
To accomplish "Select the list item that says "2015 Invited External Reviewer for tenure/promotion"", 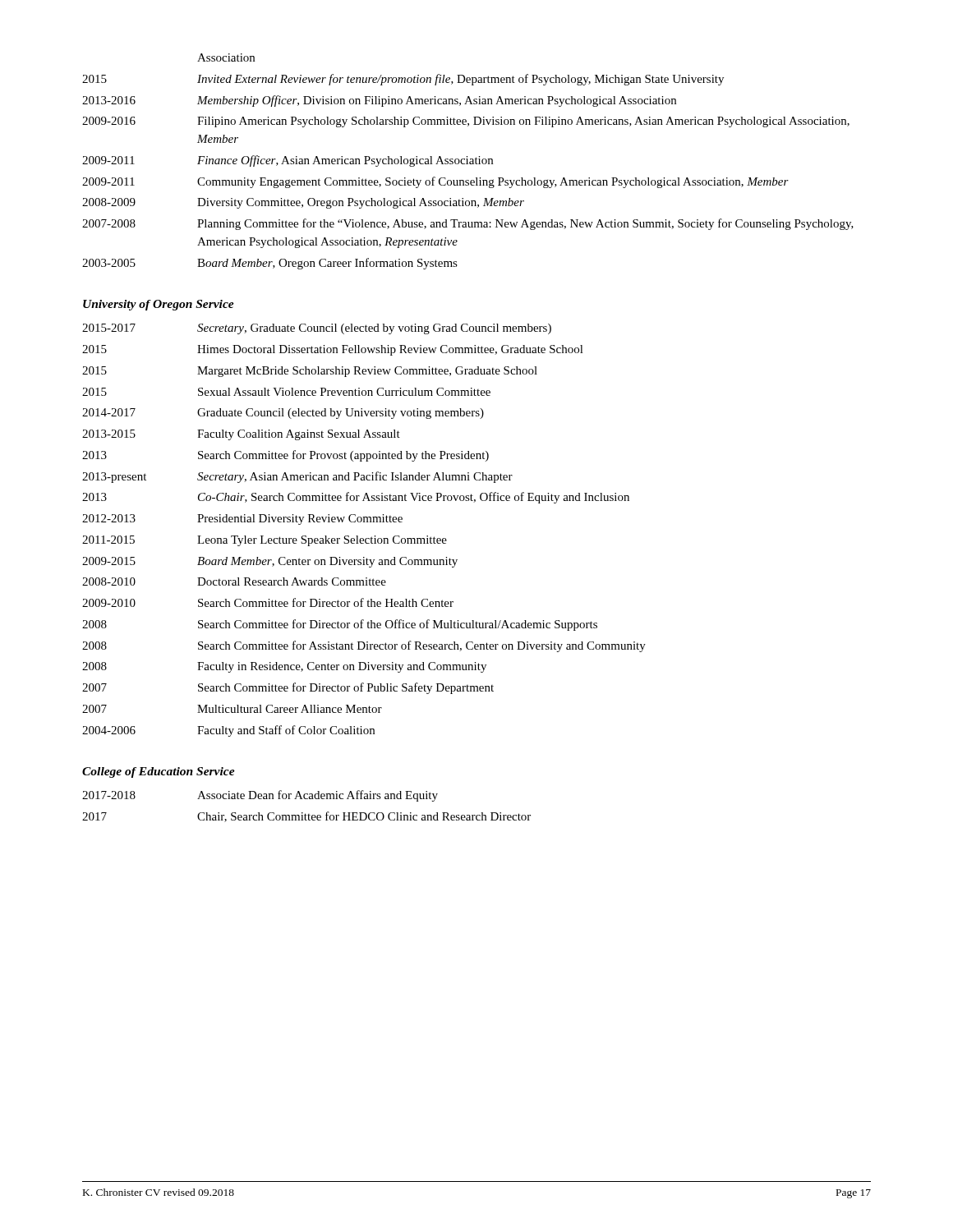I will pyautogui.click(x=476, y=79).
